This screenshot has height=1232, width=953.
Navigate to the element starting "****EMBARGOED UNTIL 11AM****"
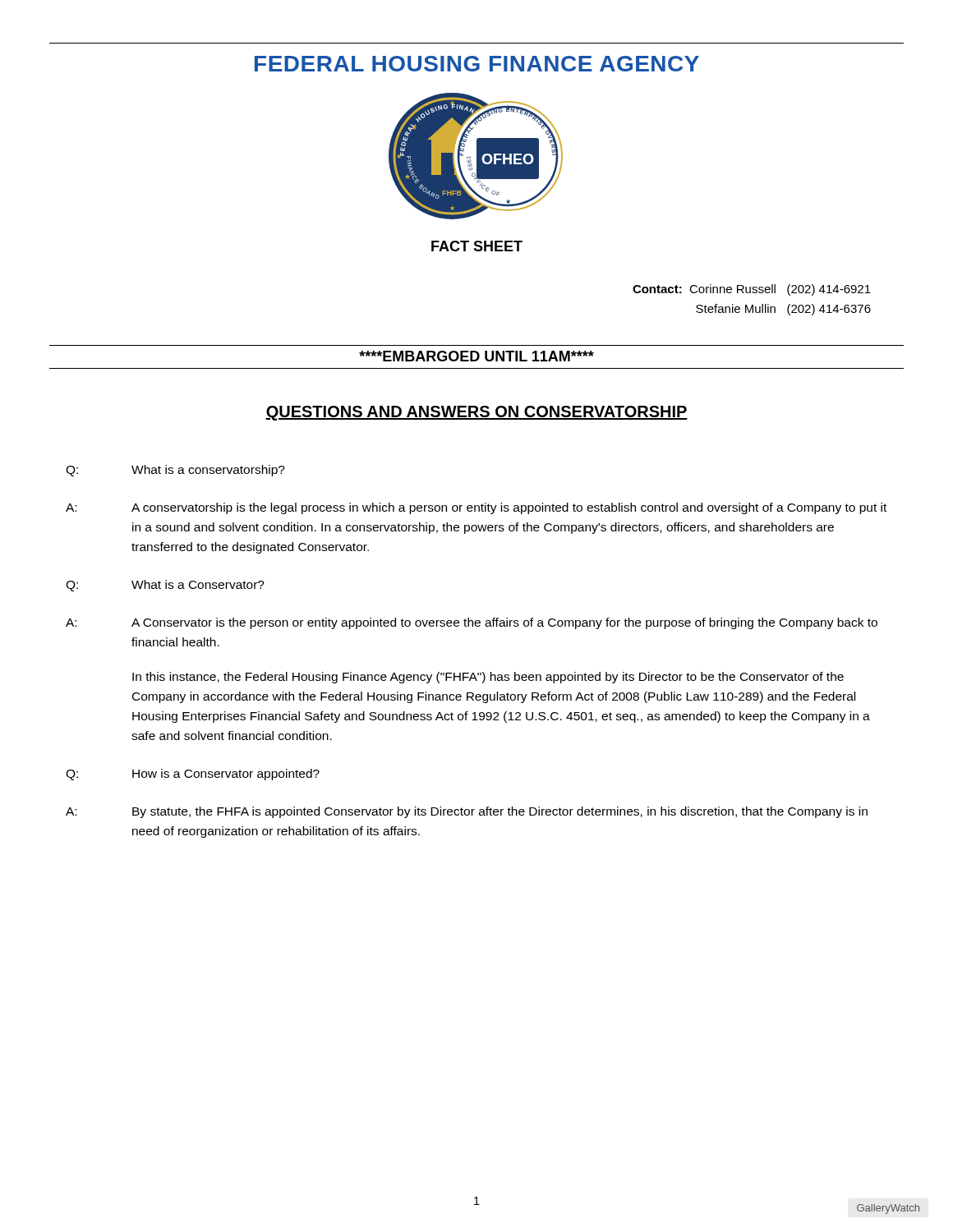coord(476,356)
